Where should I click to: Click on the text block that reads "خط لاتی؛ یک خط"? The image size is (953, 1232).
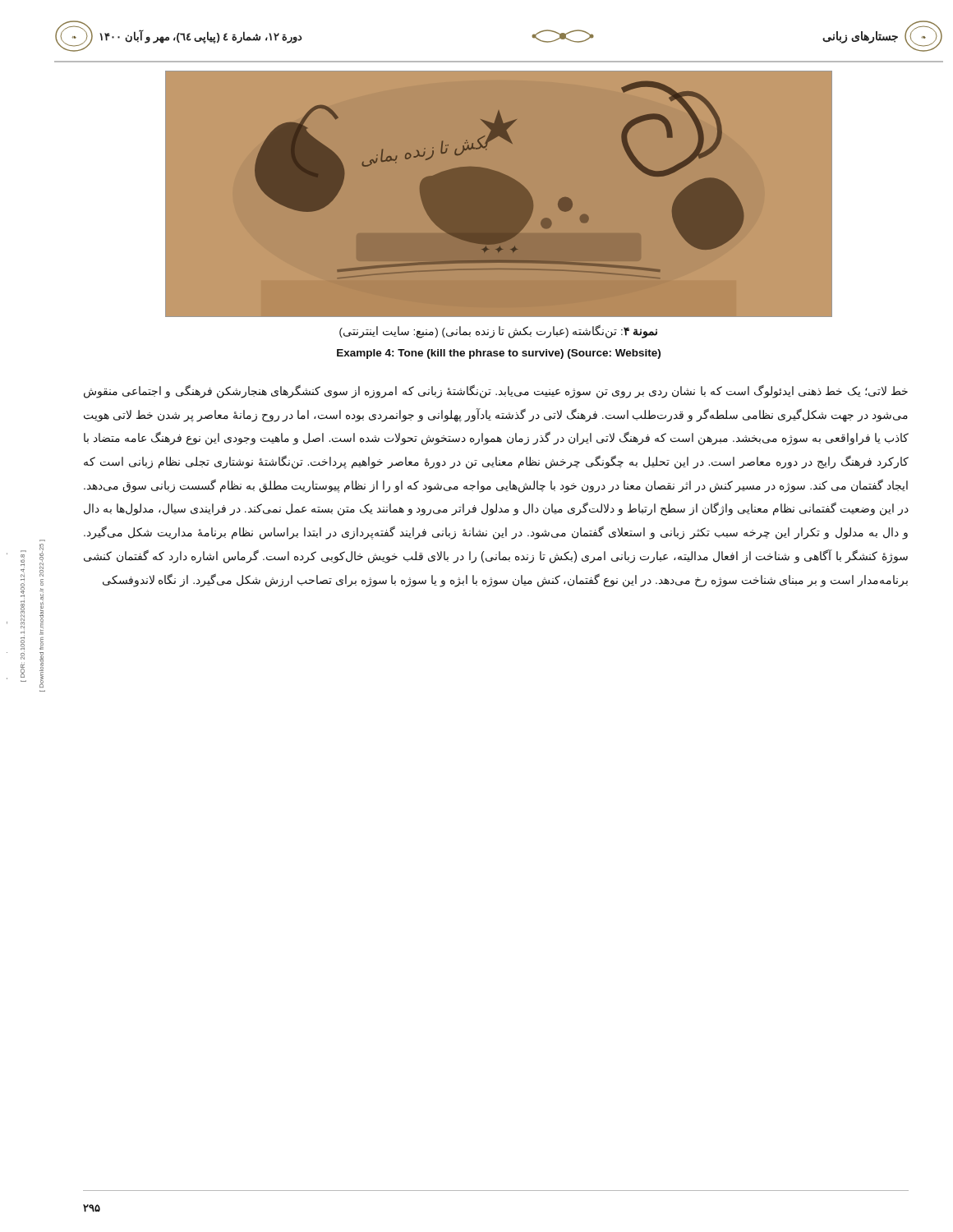pos(489,485)
